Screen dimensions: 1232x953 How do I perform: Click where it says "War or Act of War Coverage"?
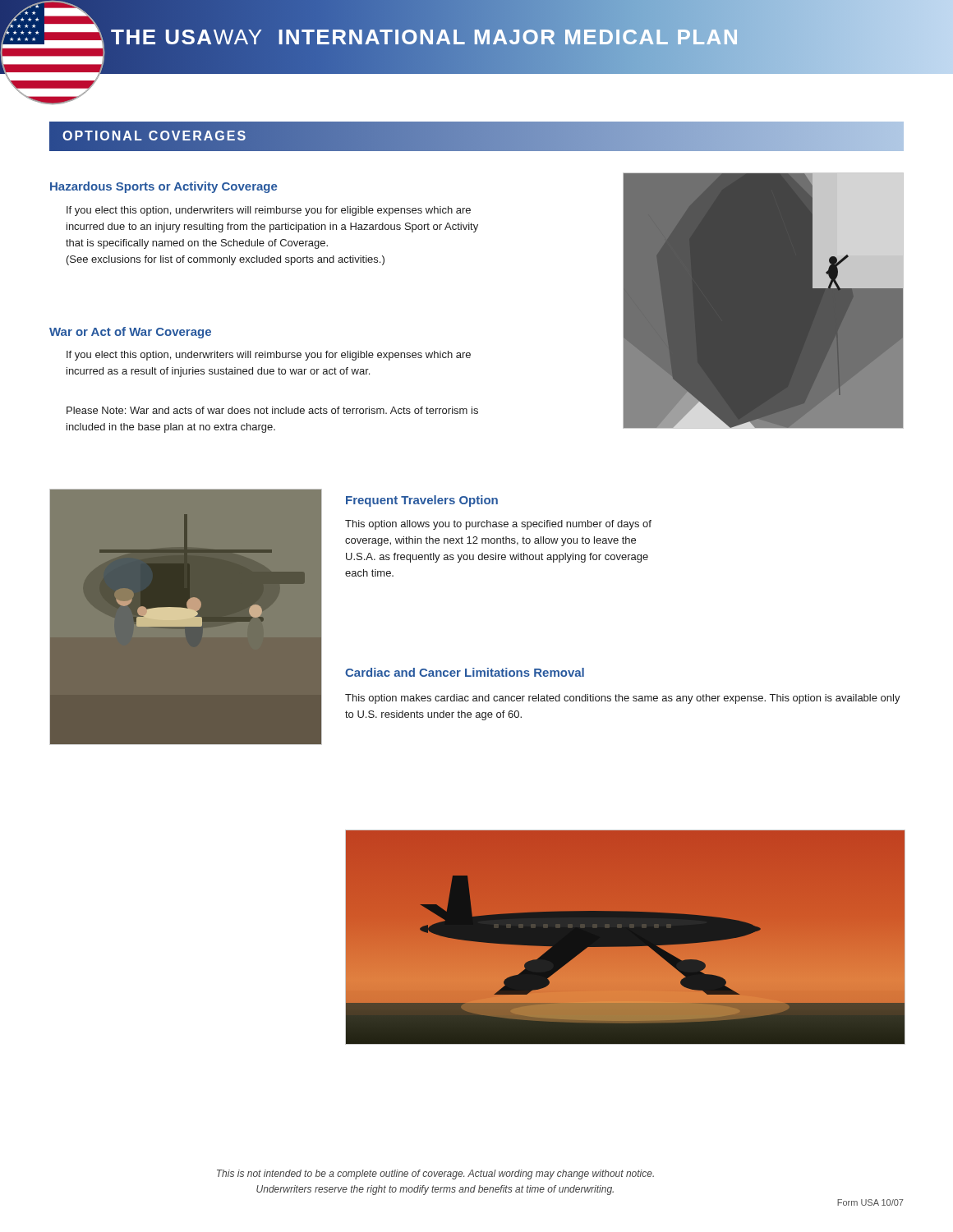point(130,331)
